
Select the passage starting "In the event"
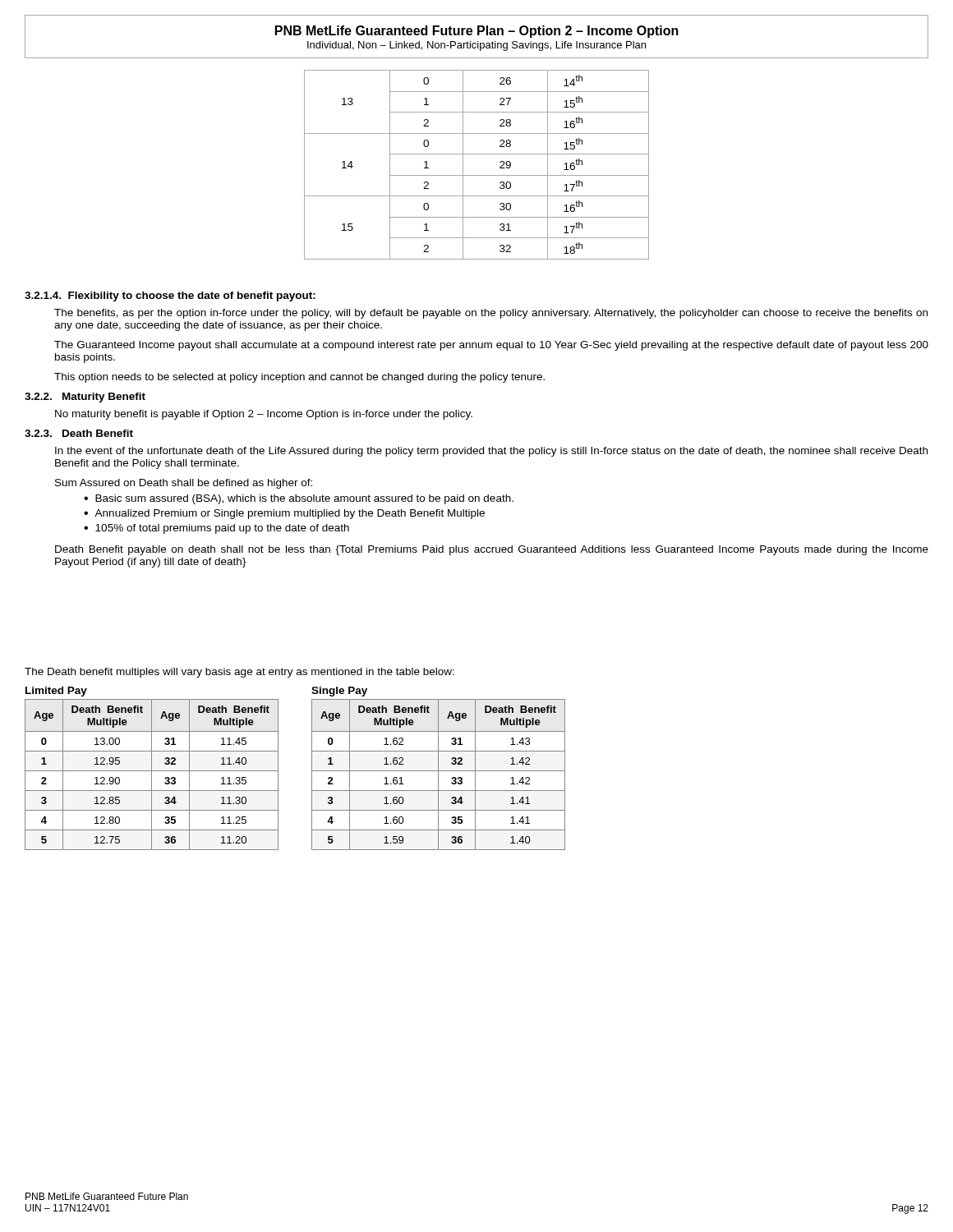click(491, 456)
